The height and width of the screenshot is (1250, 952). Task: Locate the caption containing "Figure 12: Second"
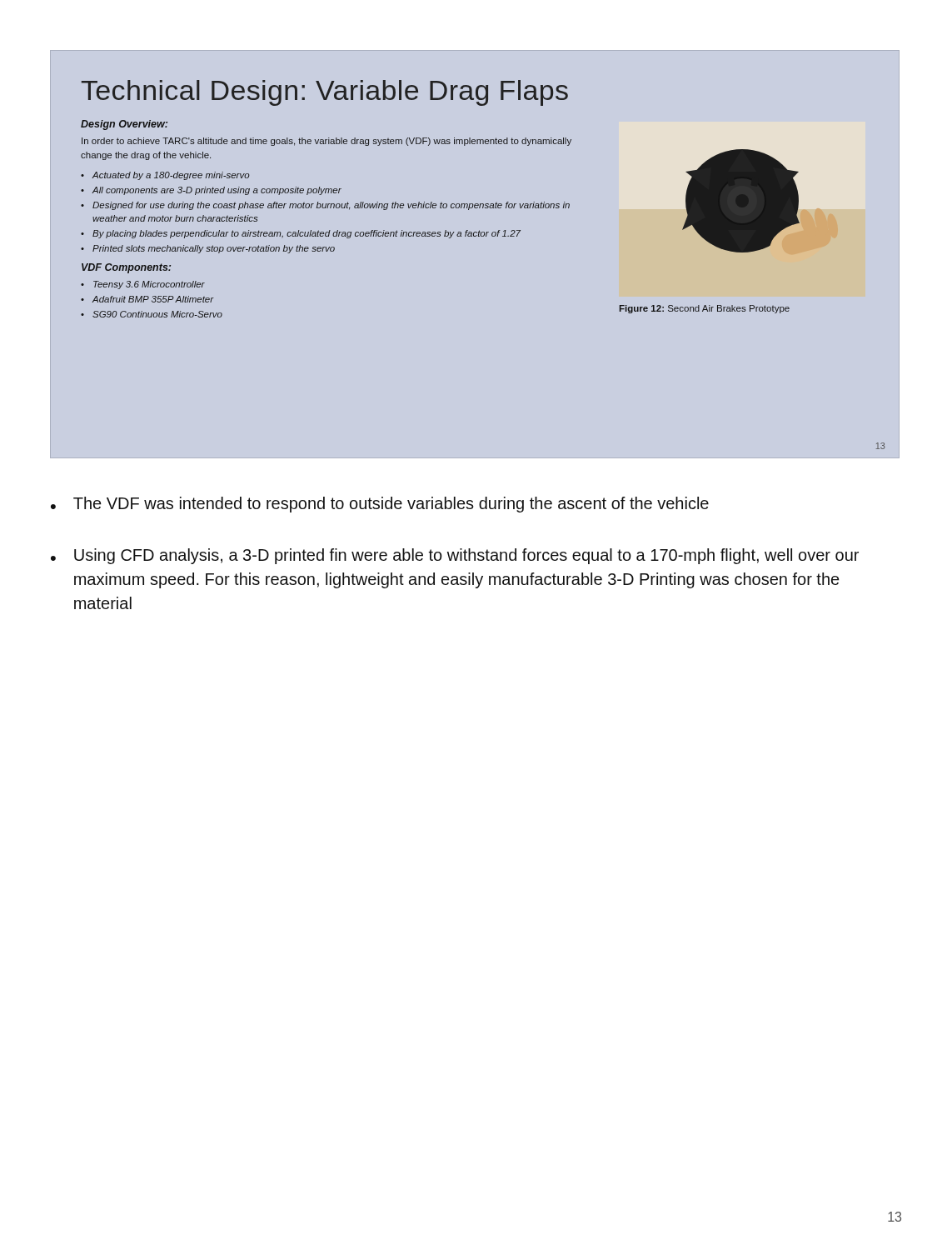point(704,308)
